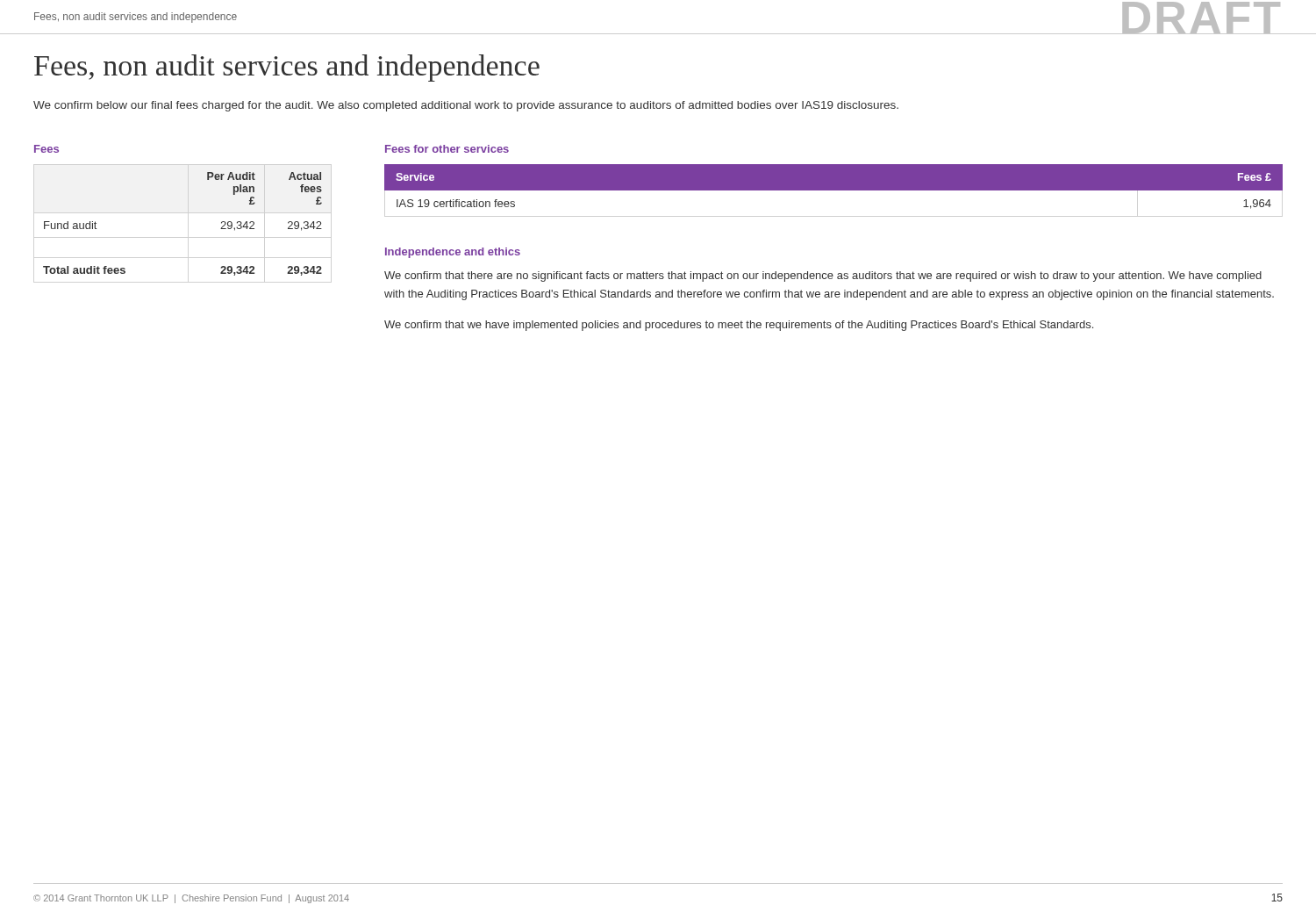
Task: Locate the region starting "Independence and ethics"
Action: pyautogui.click(x=452, y=252)
